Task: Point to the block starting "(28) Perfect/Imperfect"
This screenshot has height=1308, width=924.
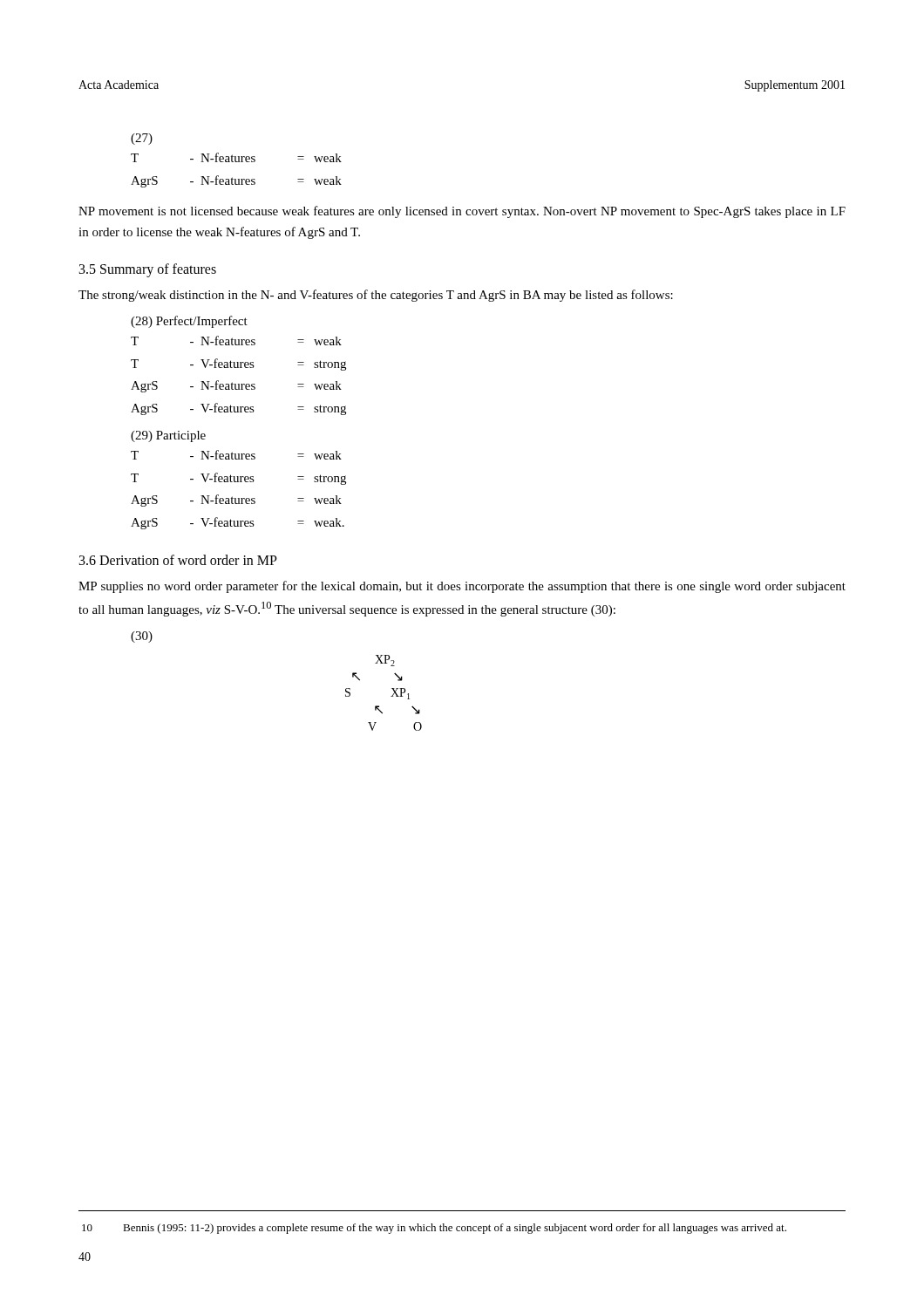Action: (x=189, y=321)
